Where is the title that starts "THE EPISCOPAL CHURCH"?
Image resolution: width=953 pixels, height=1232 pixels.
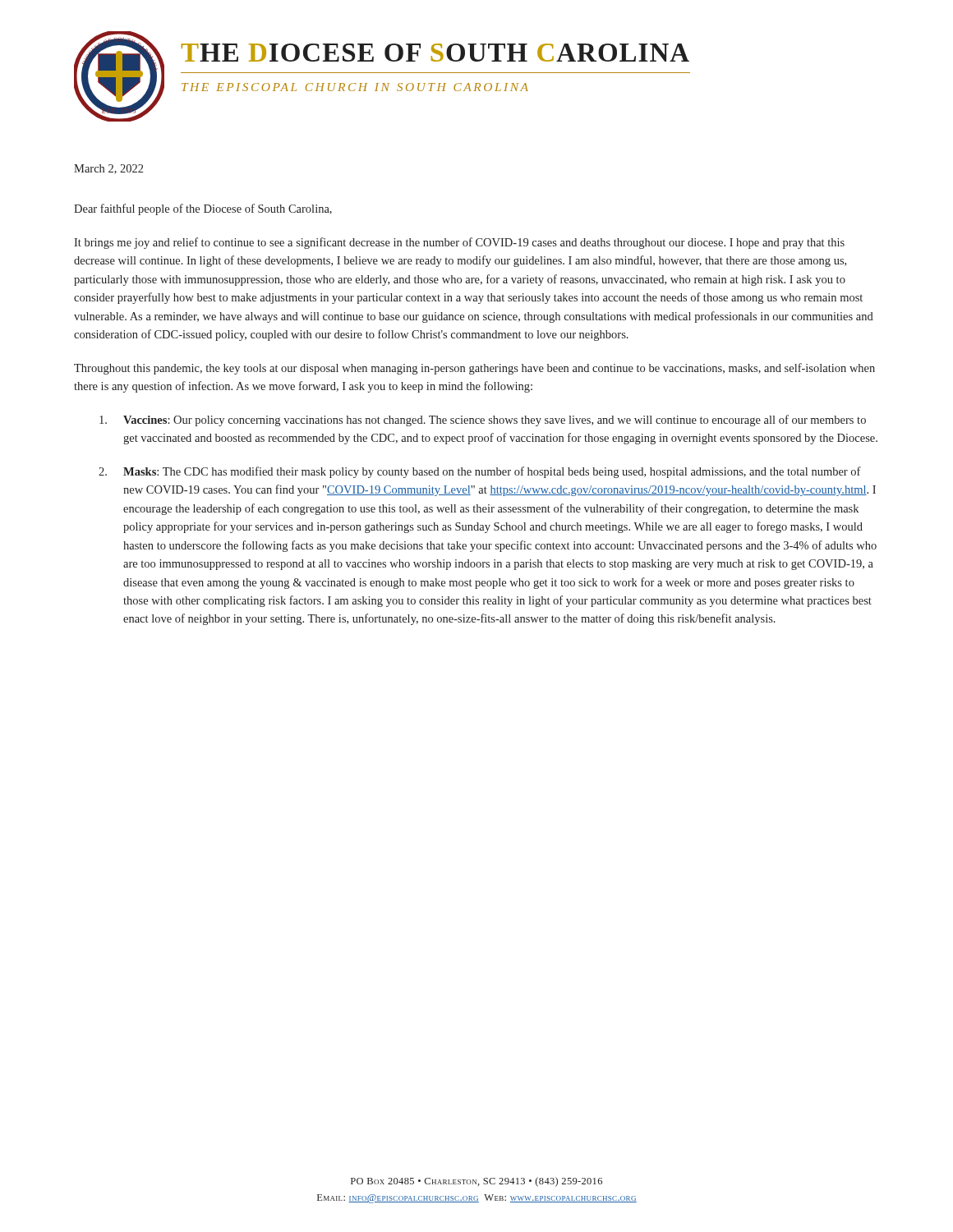click(356, 87)
